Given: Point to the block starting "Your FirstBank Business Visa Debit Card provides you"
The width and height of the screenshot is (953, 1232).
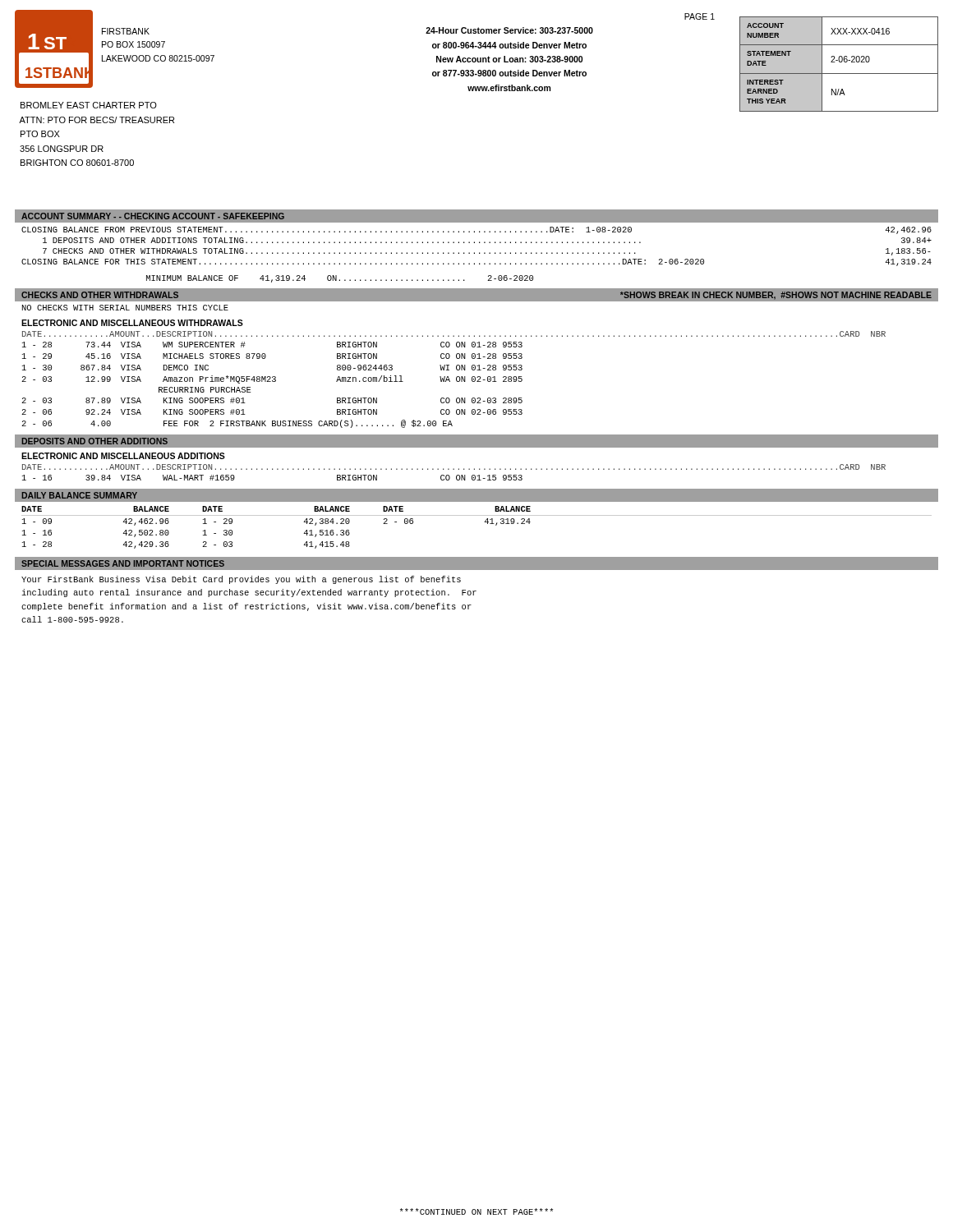Looking at the screenshot, I should pos(249,600).
